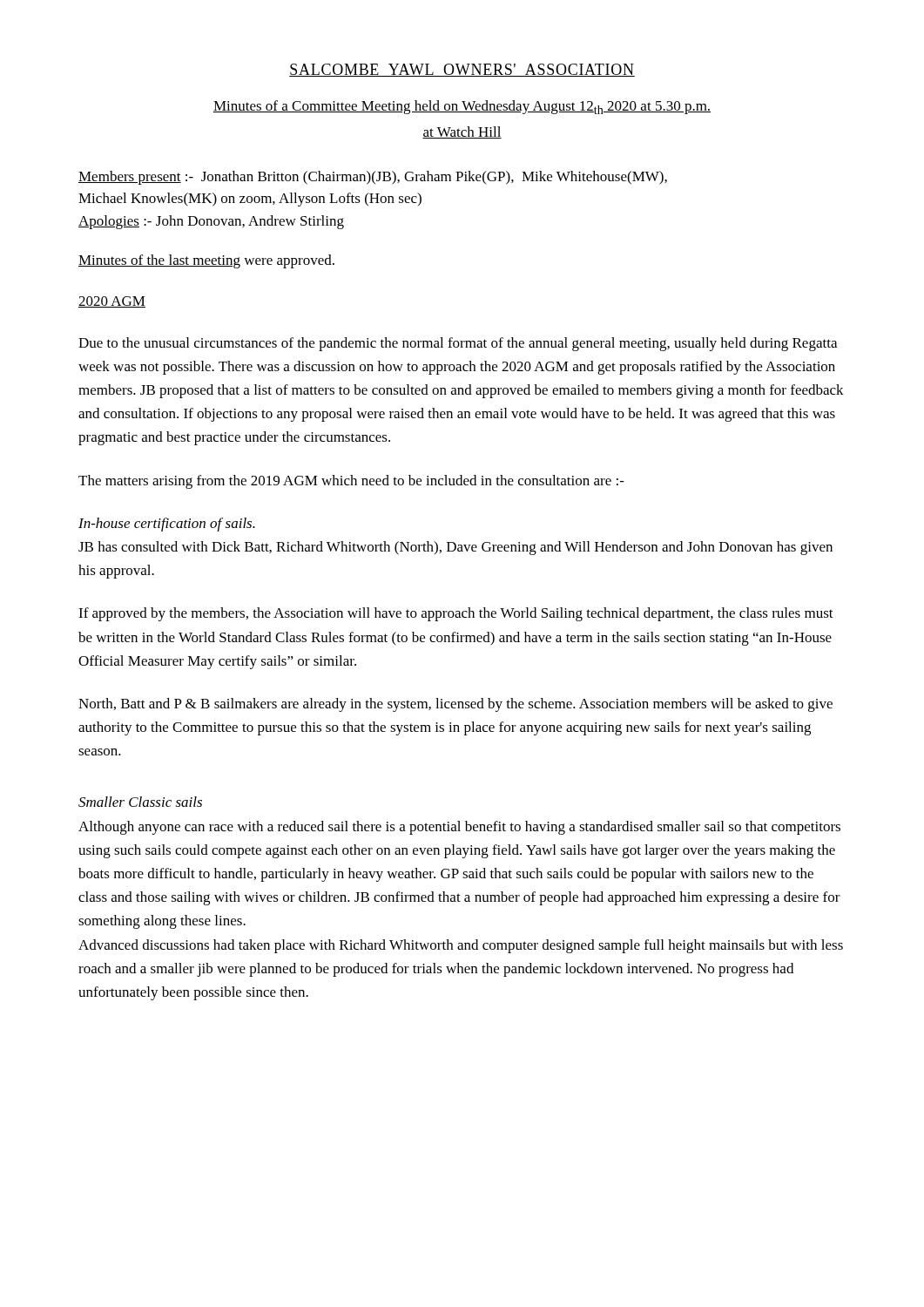The image size is (924, 1307).
Task: Find the text block containing "Due to the"
Action: tap(461, 390)
